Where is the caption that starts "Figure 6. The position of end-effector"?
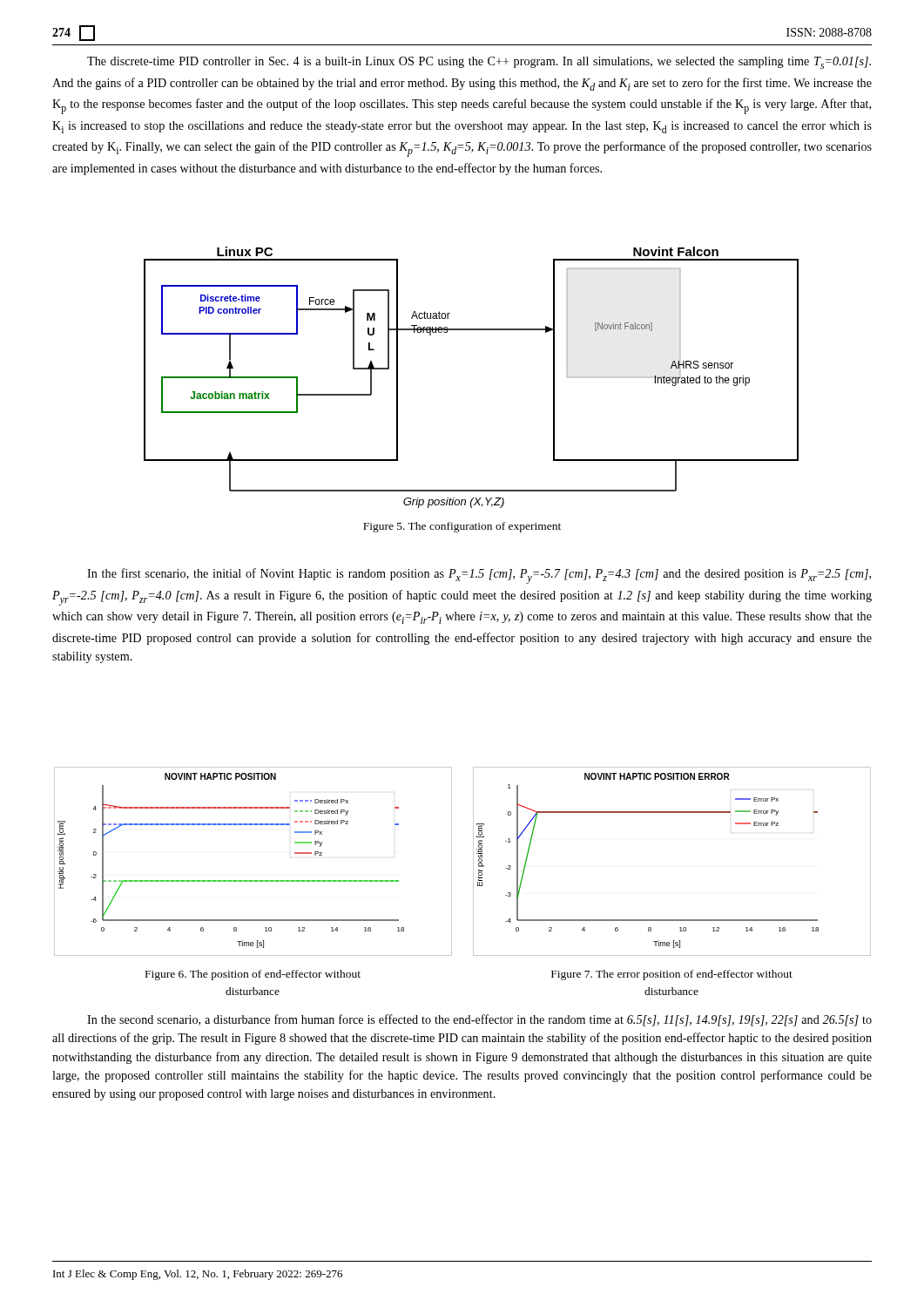The width and height of the screenshot is (924, 1307). click(x=253, y=982)
